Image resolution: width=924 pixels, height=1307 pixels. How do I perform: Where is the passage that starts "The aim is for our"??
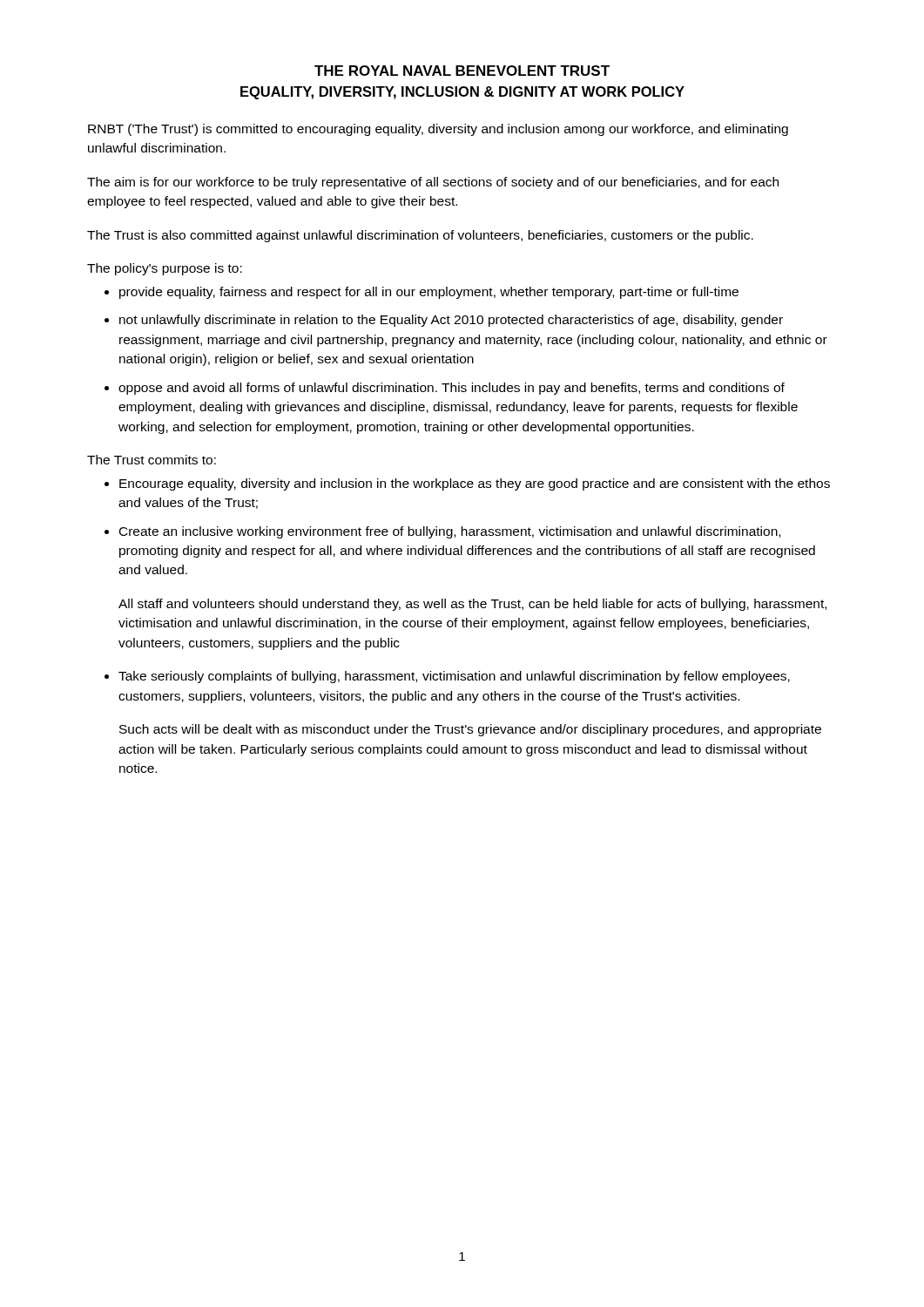(433, 191)
